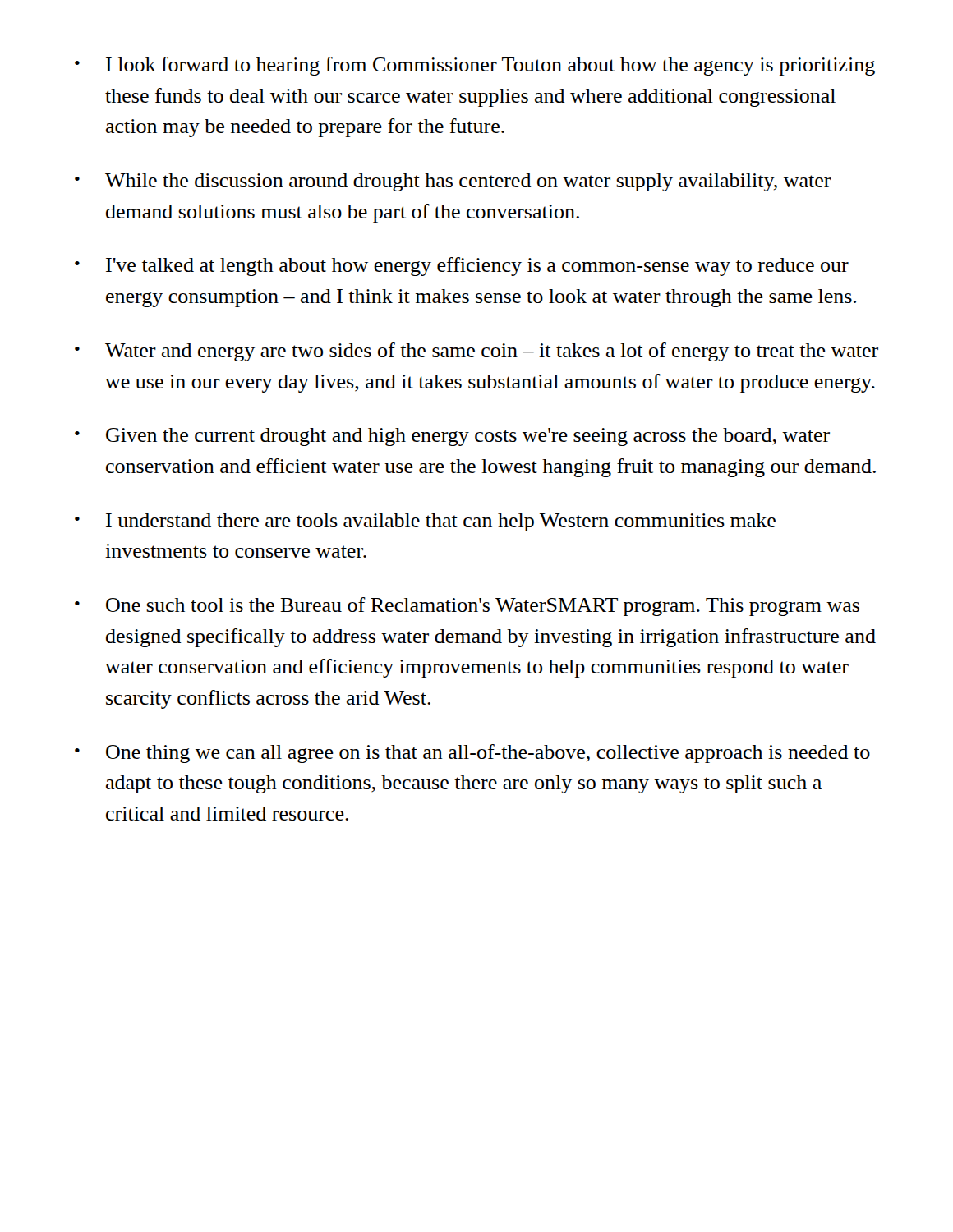The height and width of the screenshot is (1232, 953).
Task: Click on the list item containing "• Water and energy are two"
Action: [x=476, y=366]
